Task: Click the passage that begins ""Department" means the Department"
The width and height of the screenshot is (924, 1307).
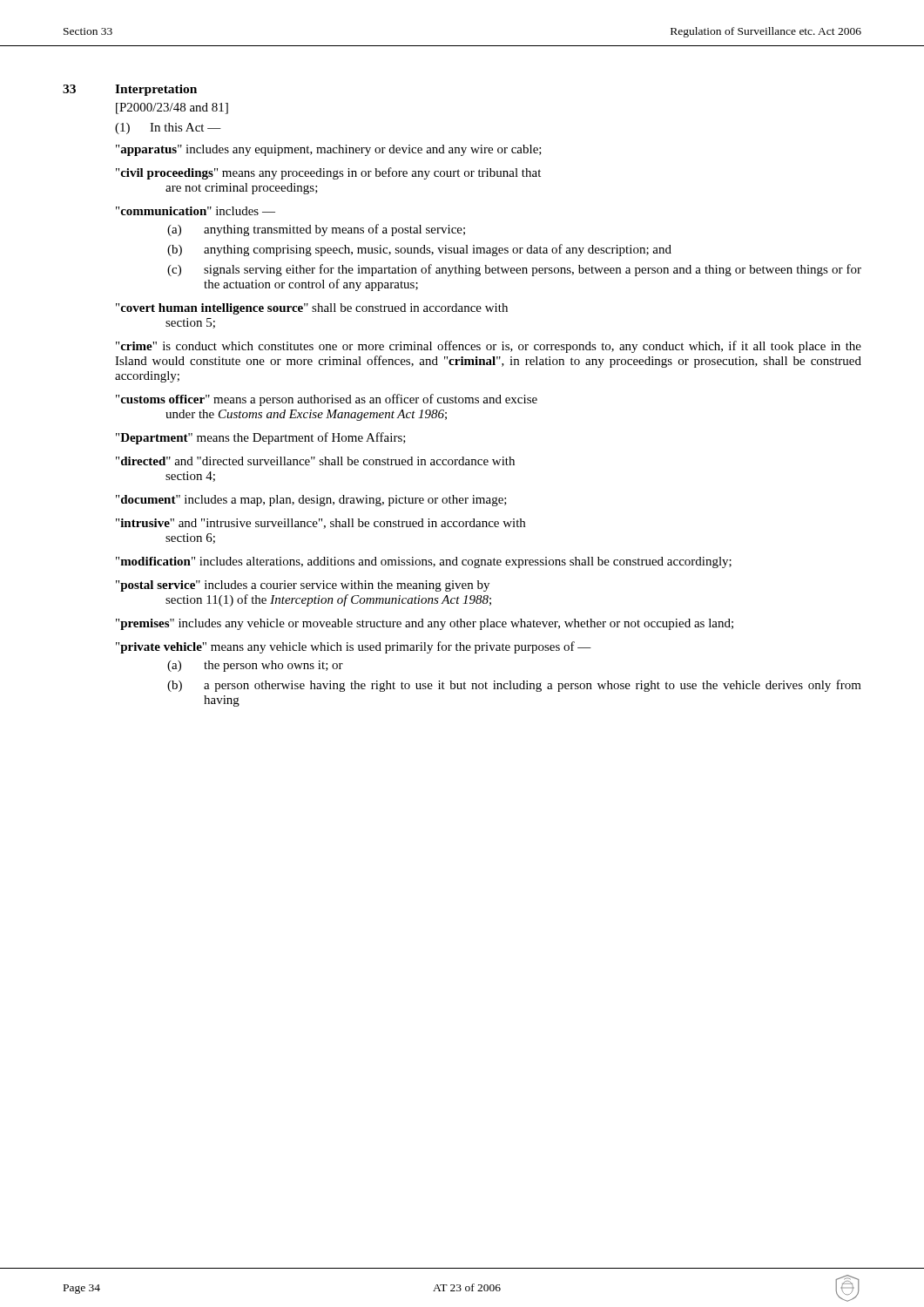Action: (261, 437)
